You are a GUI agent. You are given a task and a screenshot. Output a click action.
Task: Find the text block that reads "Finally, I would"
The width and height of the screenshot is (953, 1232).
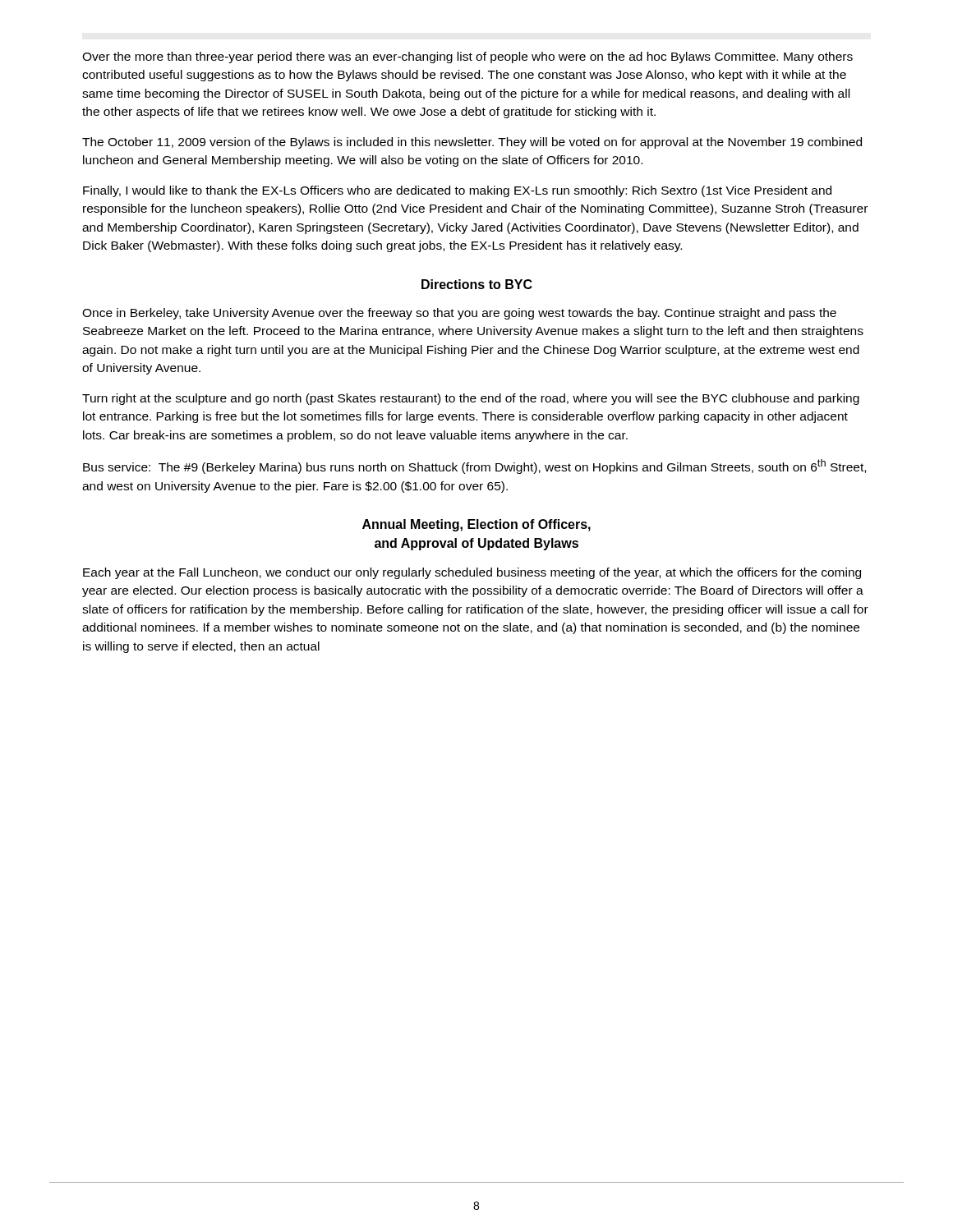click(475, 218)
